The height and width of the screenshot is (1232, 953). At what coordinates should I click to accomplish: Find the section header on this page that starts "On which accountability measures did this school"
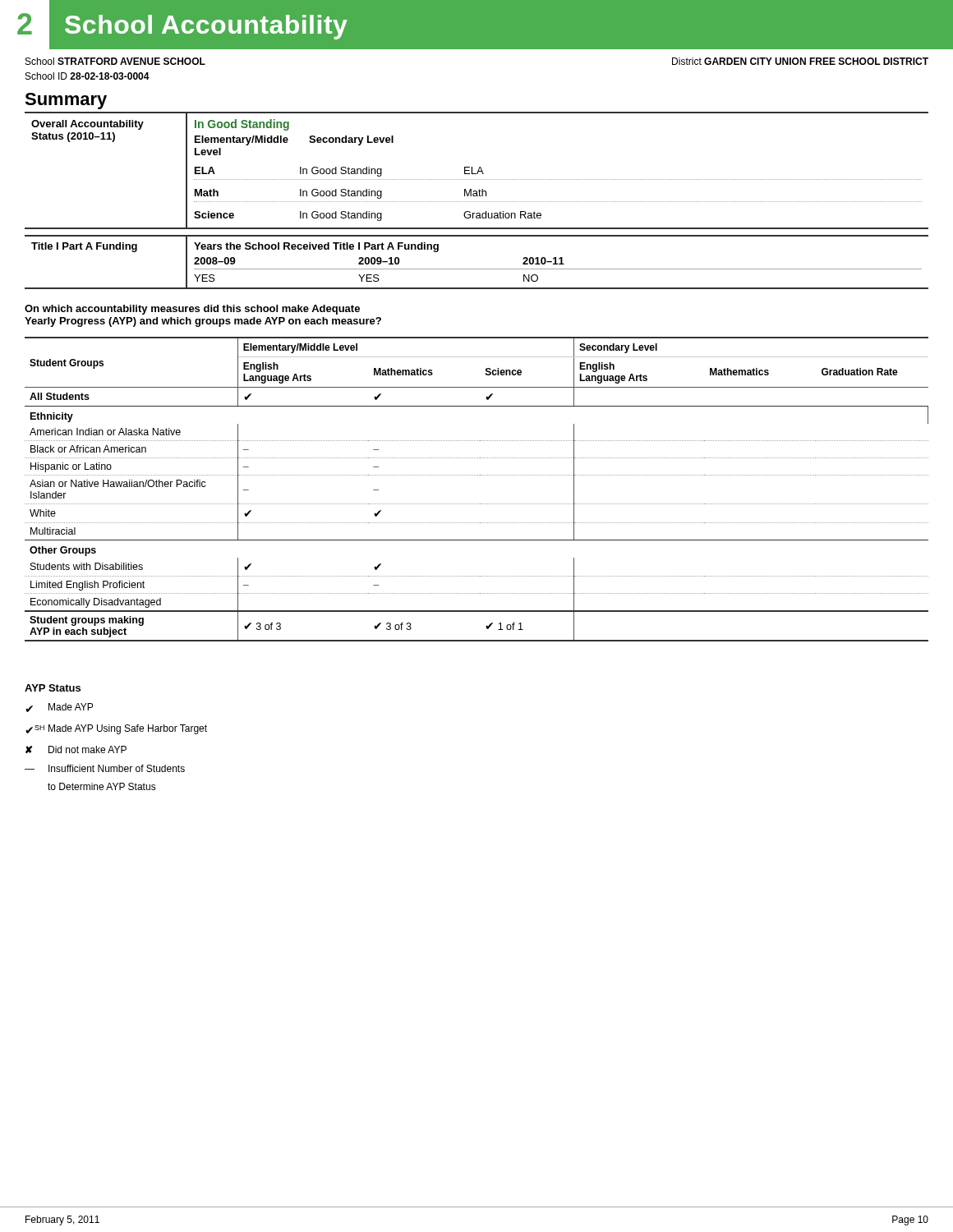pyautogui.click(x=192, y=310)
